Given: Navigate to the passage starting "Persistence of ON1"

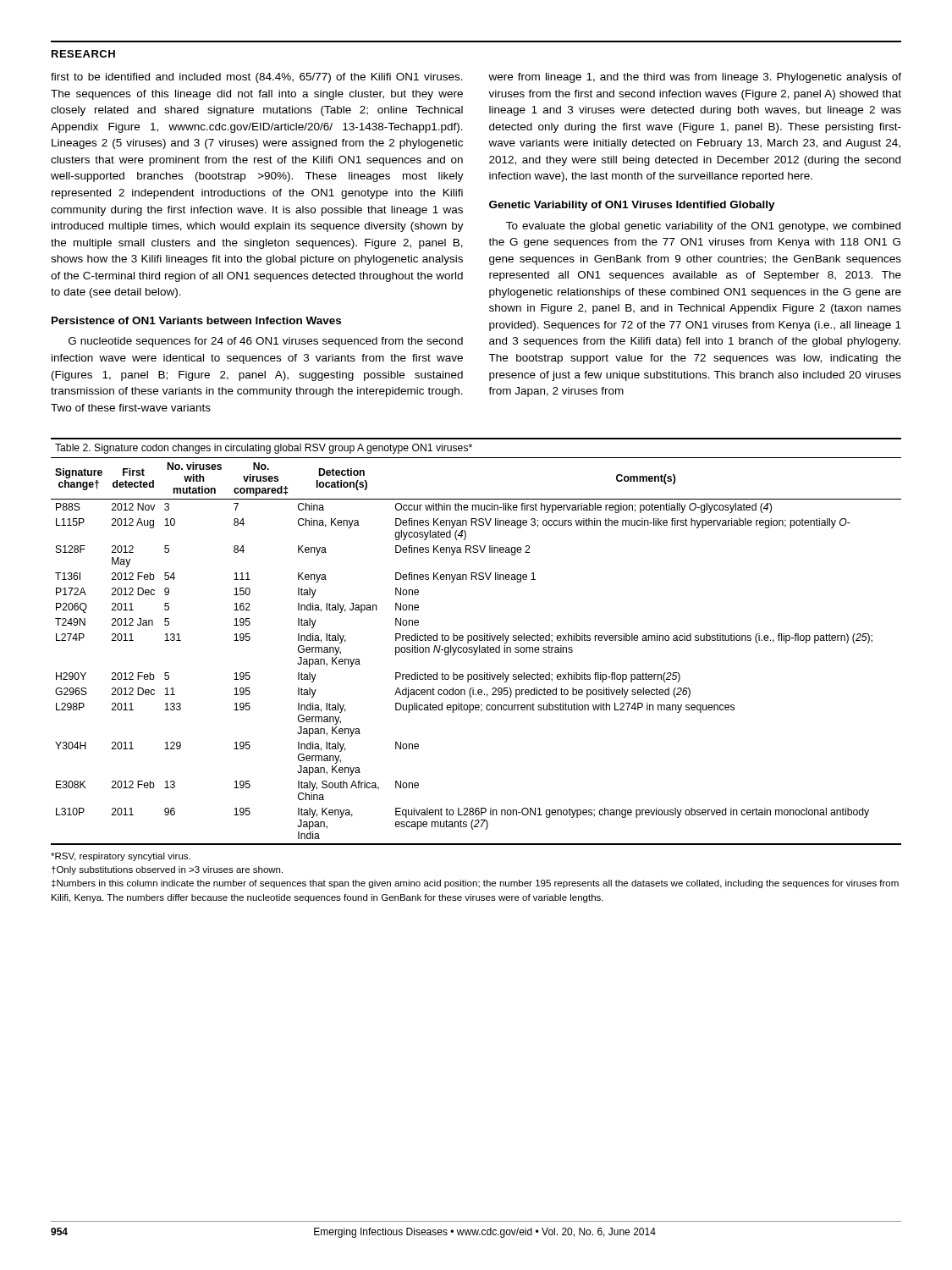Looking at the screenshot, I should (x=196, y=320).
